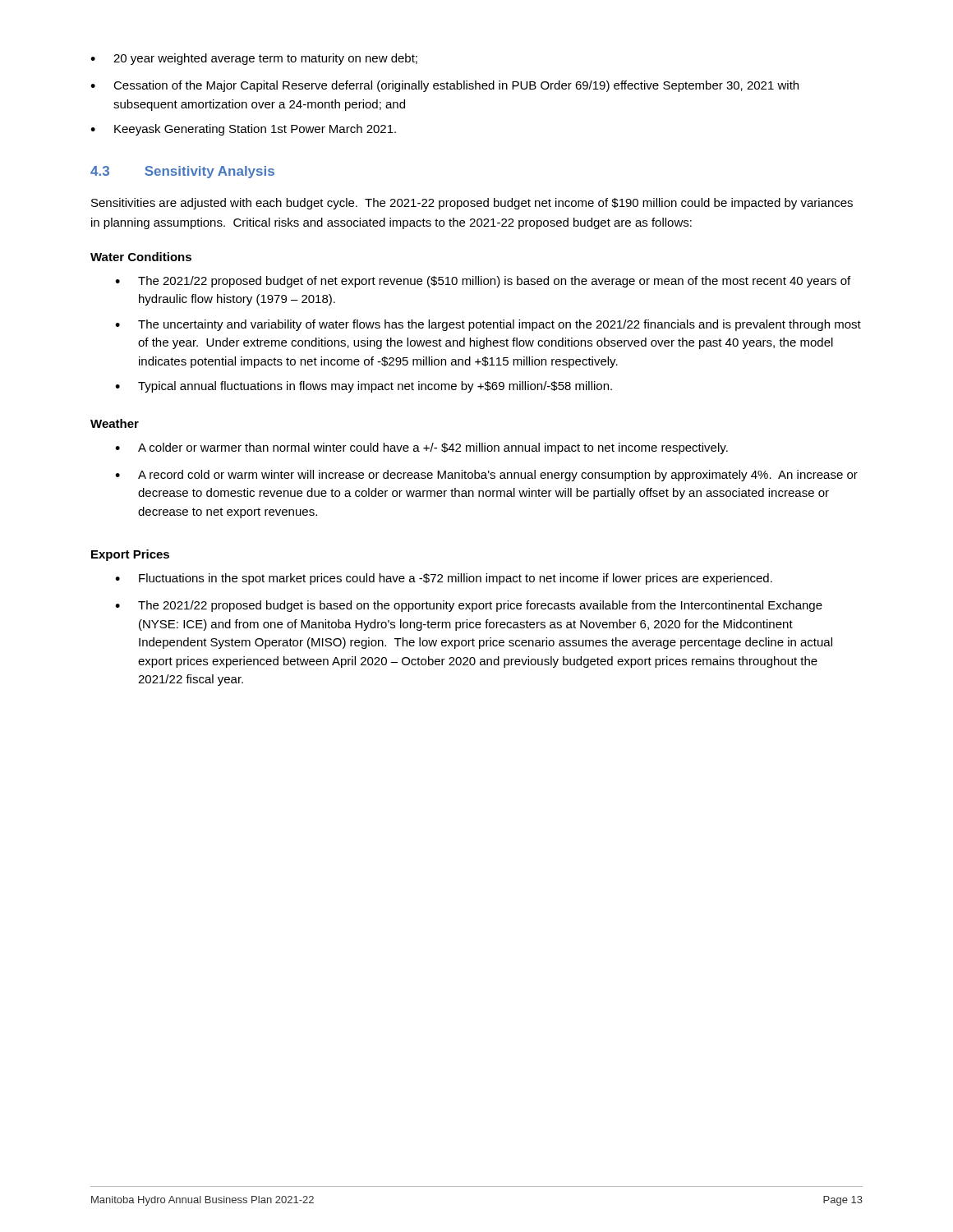The height and width of the screenshot is (1232, 953).
Task: Select the section header containing "Export Prices"
Action: click(130, 554)
